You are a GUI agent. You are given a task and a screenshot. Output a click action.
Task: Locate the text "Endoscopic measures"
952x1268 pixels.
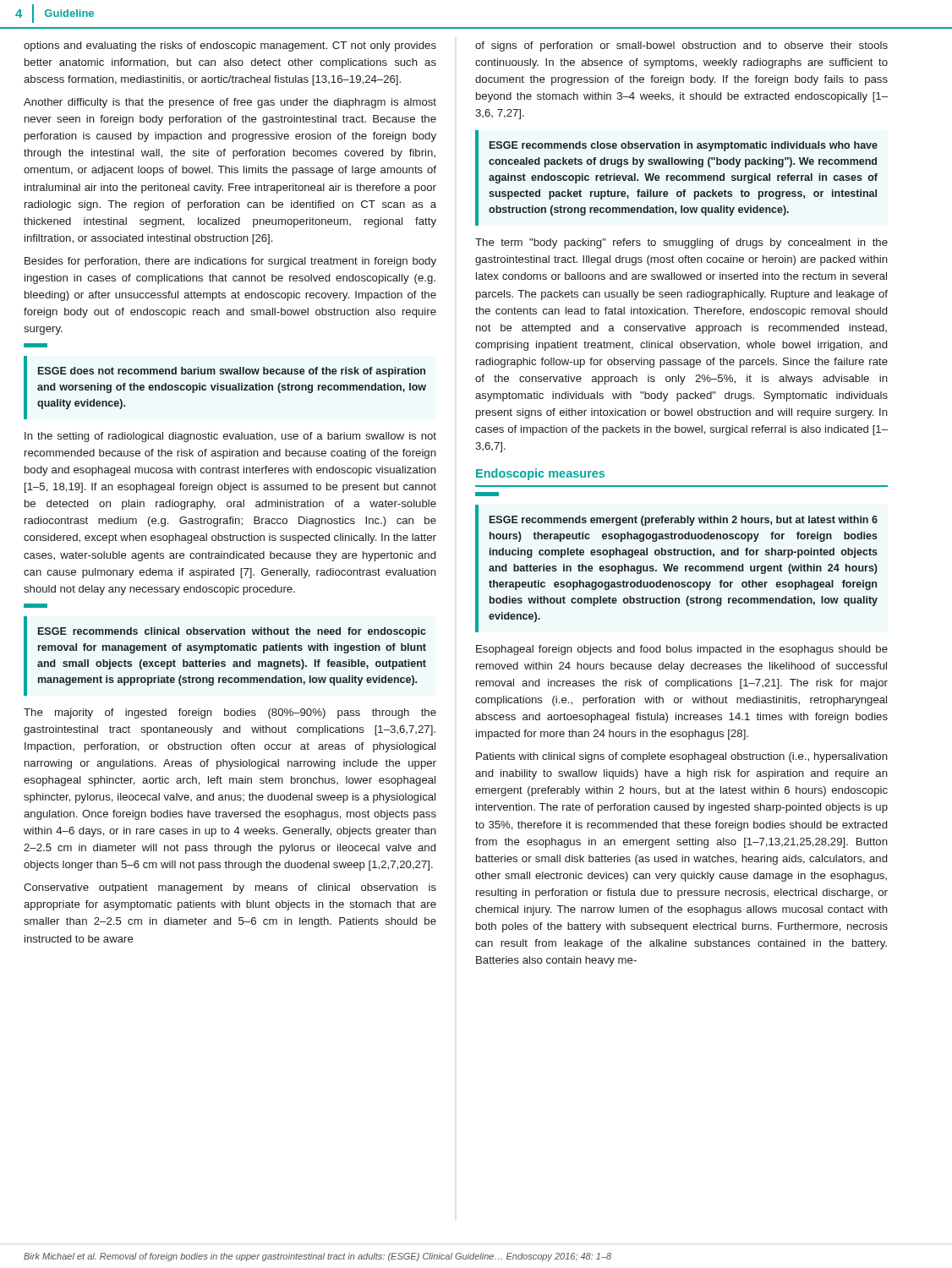540,474
